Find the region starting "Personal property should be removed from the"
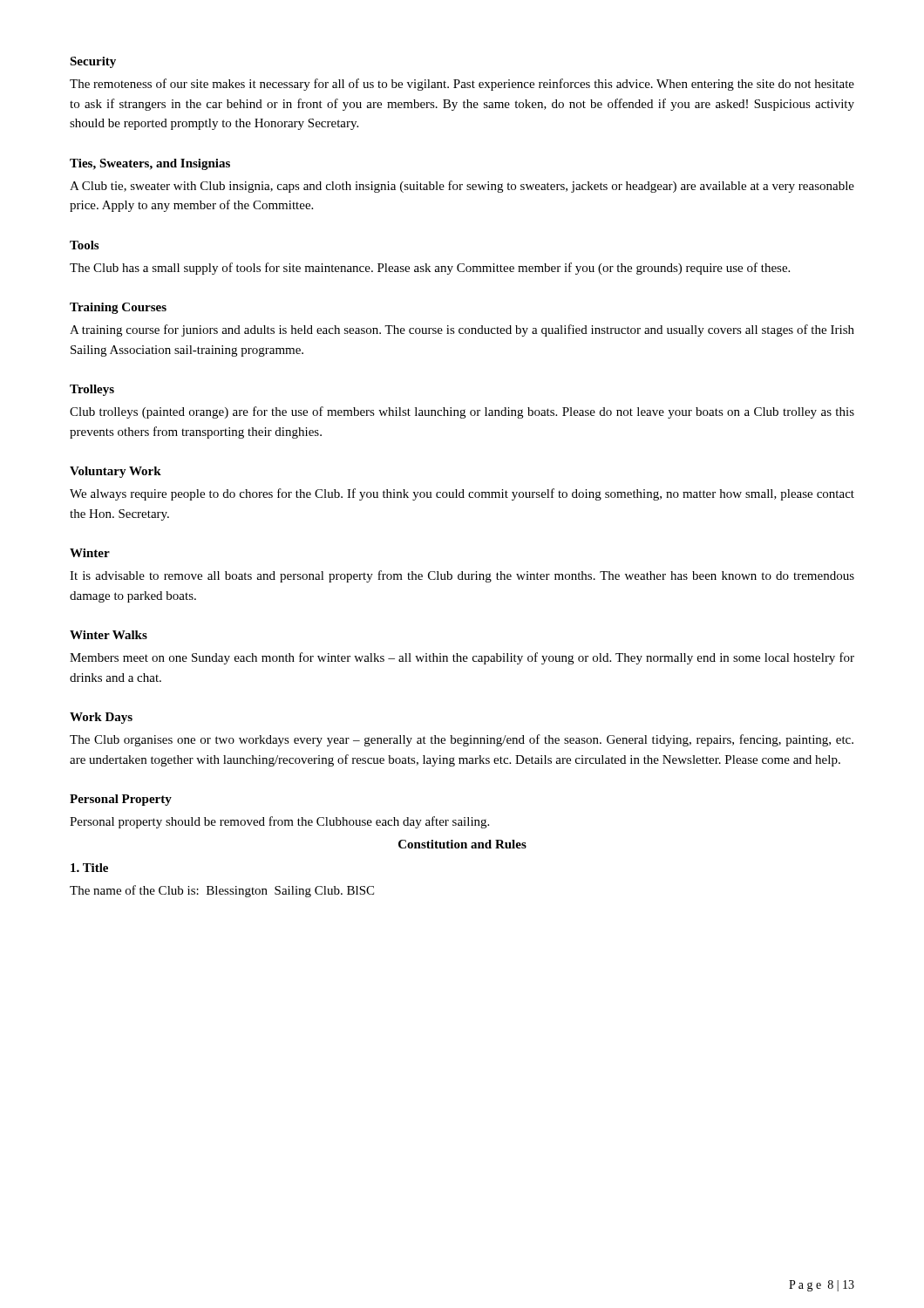 coord(280,821)
